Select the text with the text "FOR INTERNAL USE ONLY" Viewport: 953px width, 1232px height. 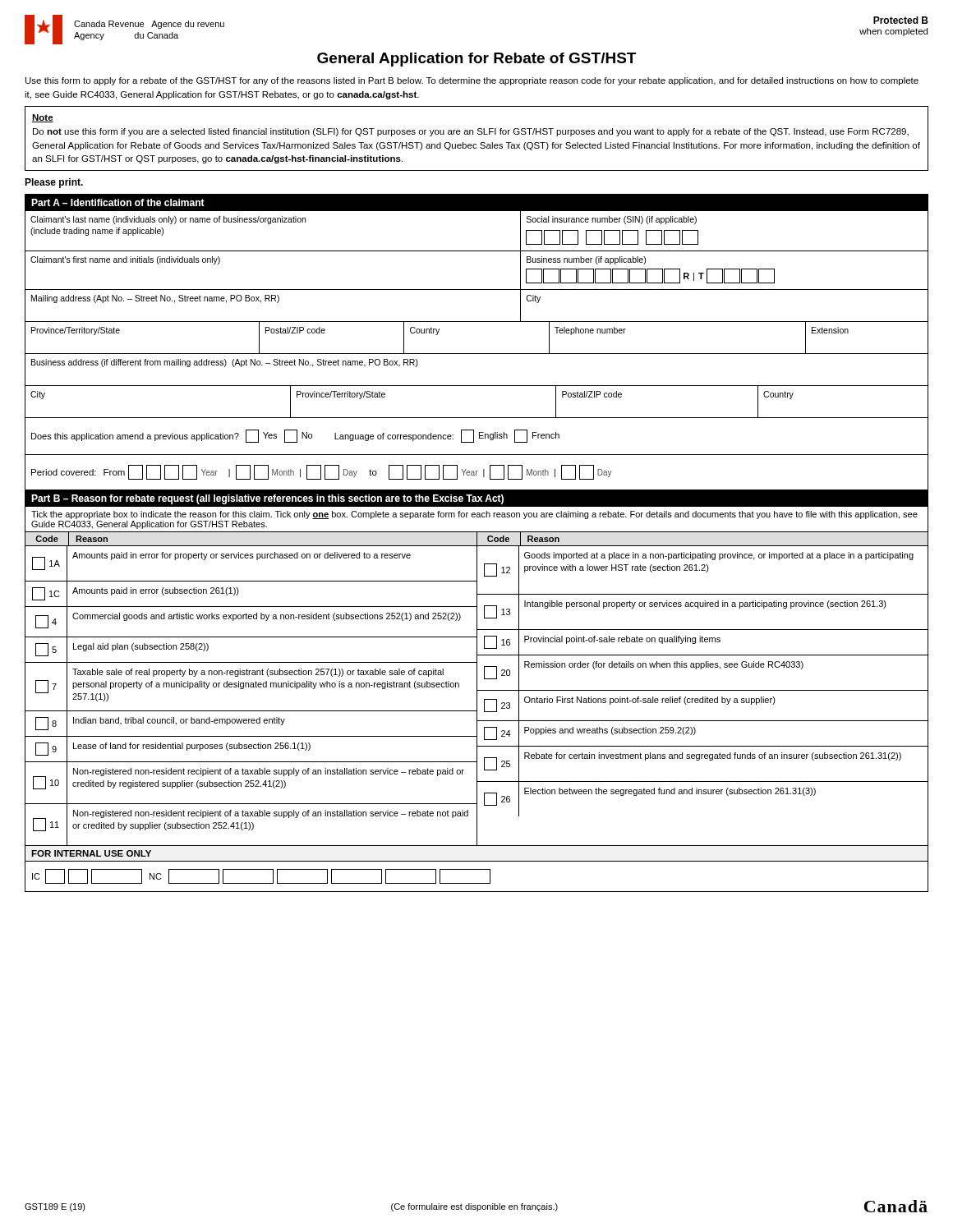tap(91, 853)
